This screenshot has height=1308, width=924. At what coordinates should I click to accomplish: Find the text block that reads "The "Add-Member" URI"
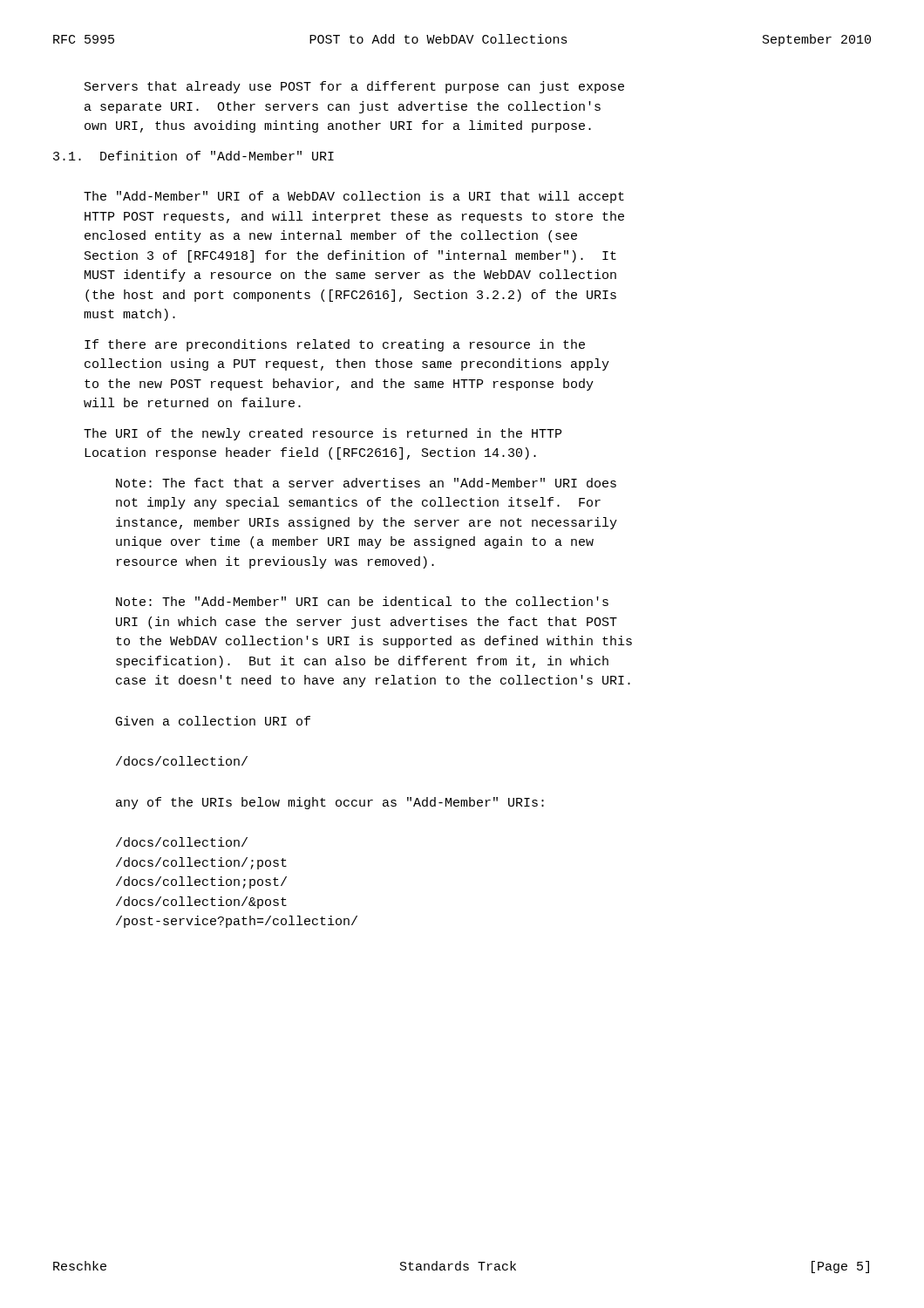[354, 256]
